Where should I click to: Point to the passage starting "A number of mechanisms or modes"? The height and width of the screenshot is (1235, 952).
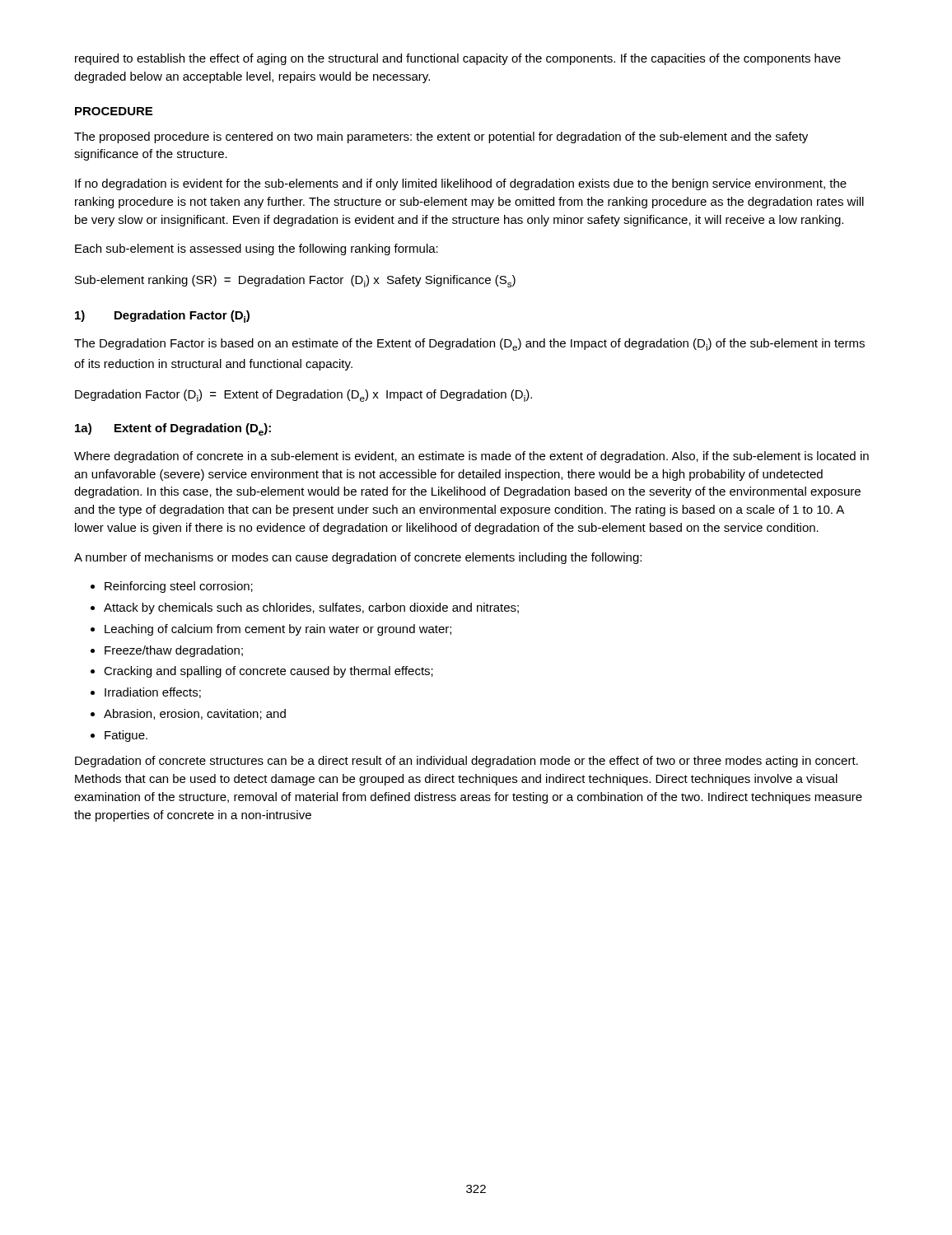tap(358, 557)
